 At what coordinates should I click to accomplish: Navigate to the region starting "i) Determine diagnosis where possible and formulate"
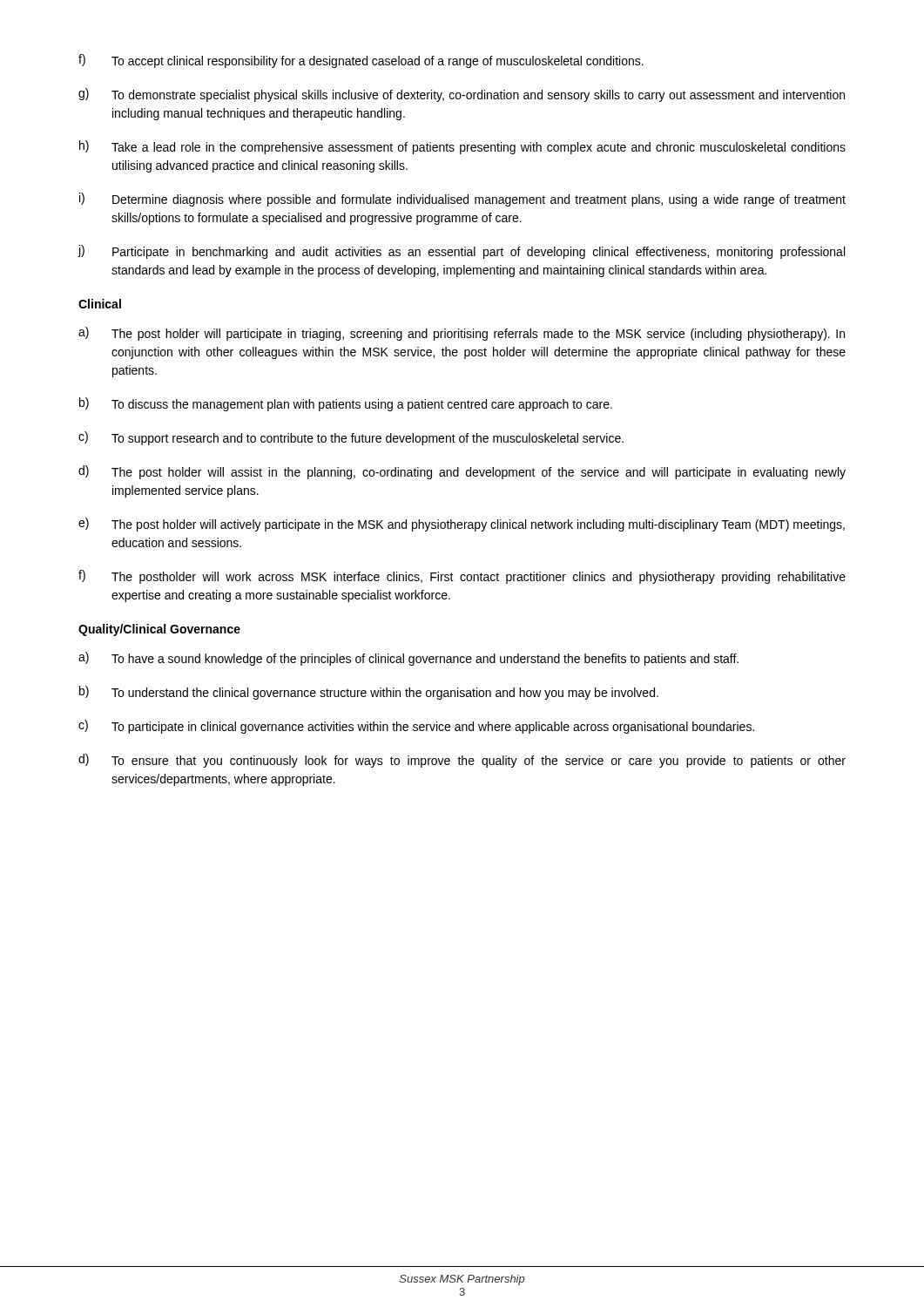[462, 209]
